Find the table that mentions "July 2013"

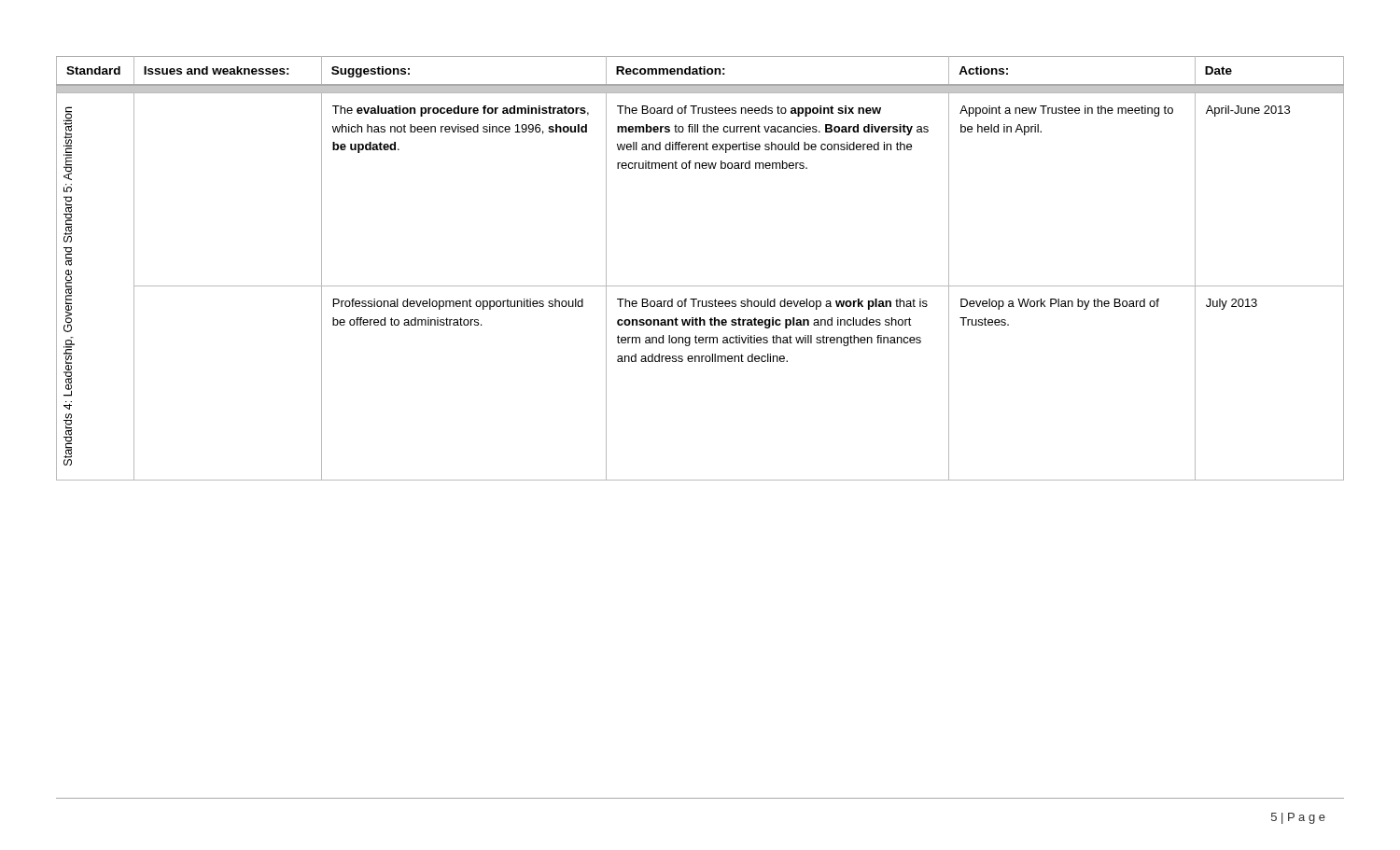tap(700, 268)
